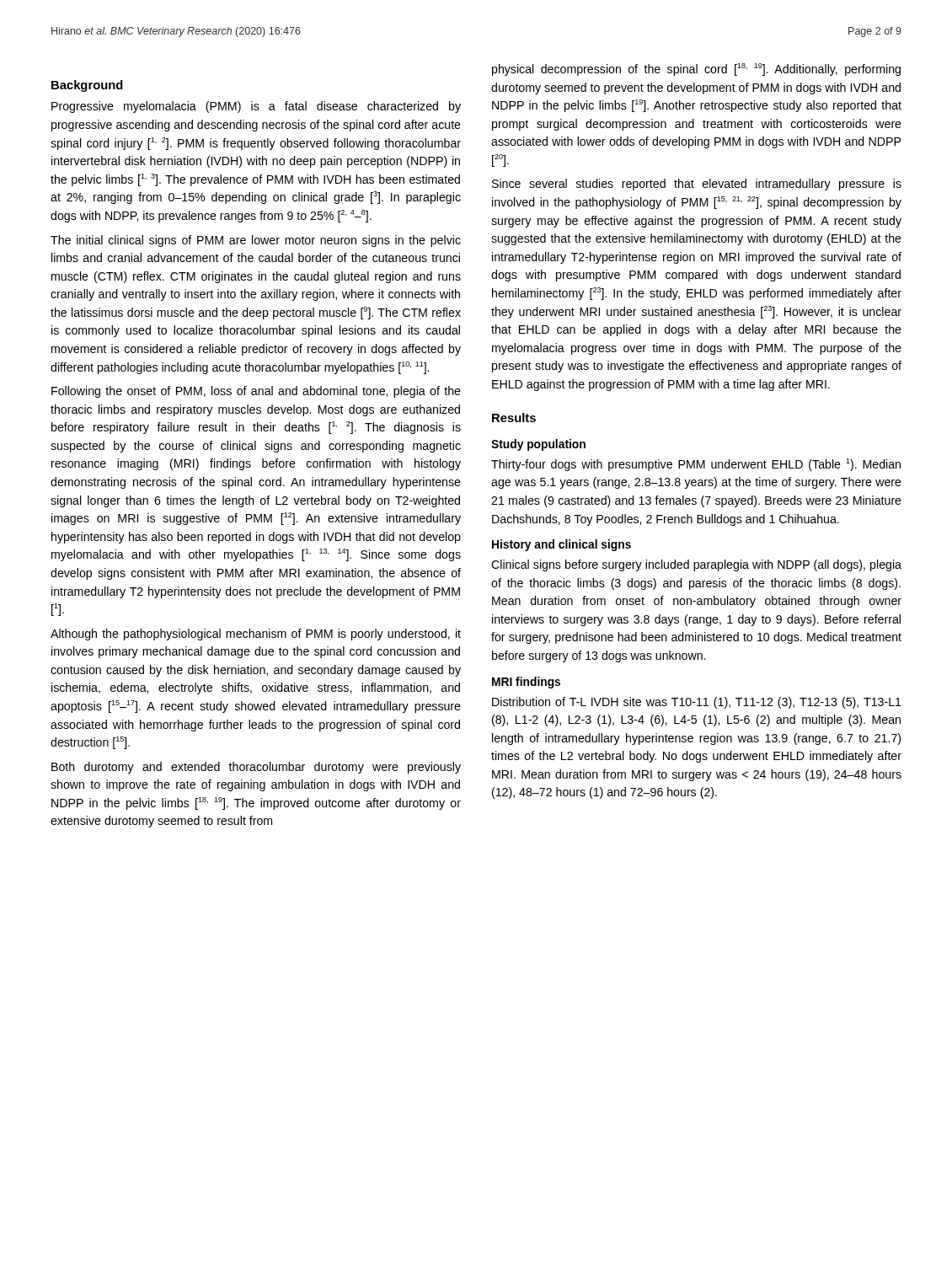Click on the section header with the text "History and clinical signs"
952x1264 pixels.
point(561,545)
